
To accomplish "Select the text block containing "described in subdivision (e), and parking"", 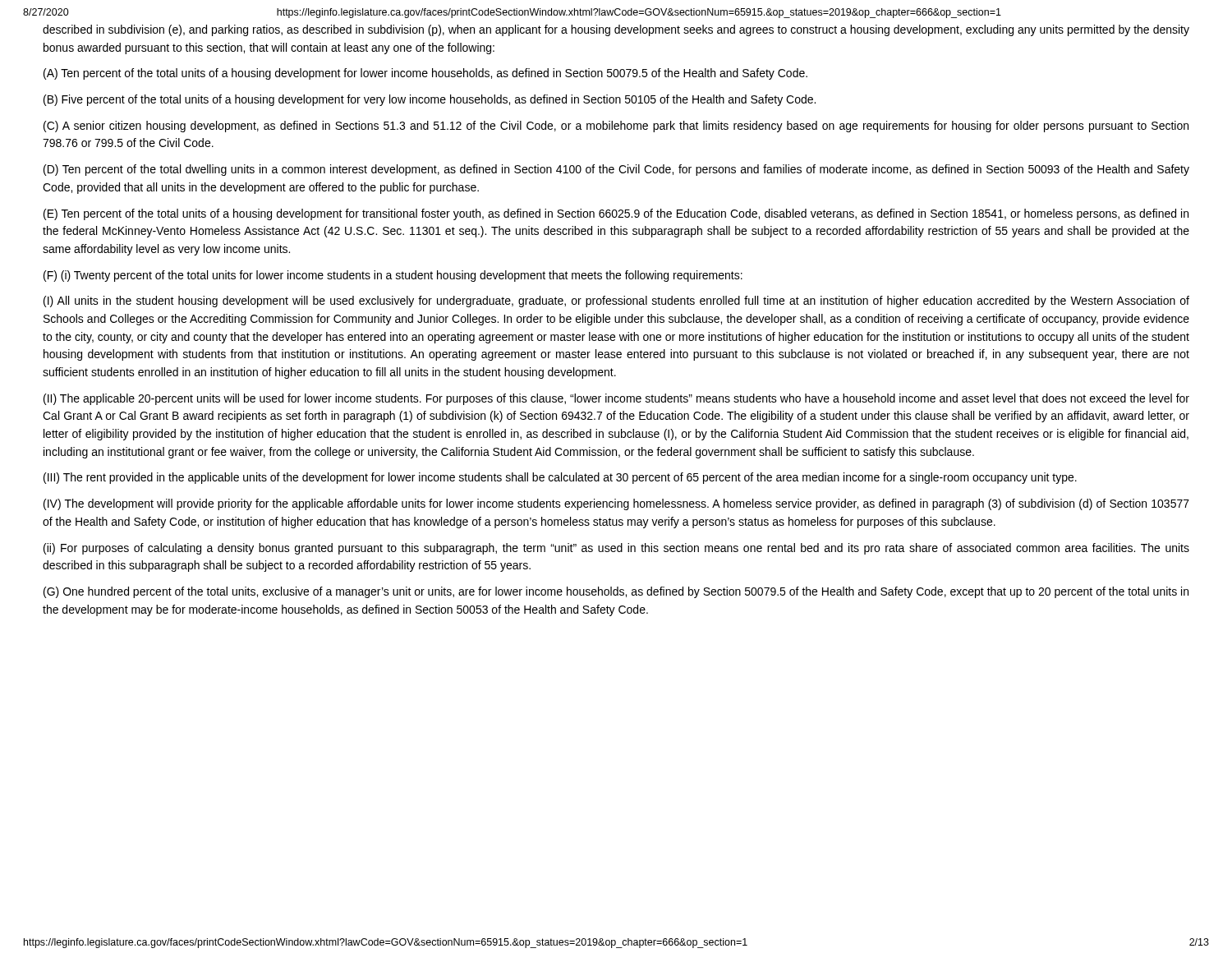I will (x=616, y=38).
